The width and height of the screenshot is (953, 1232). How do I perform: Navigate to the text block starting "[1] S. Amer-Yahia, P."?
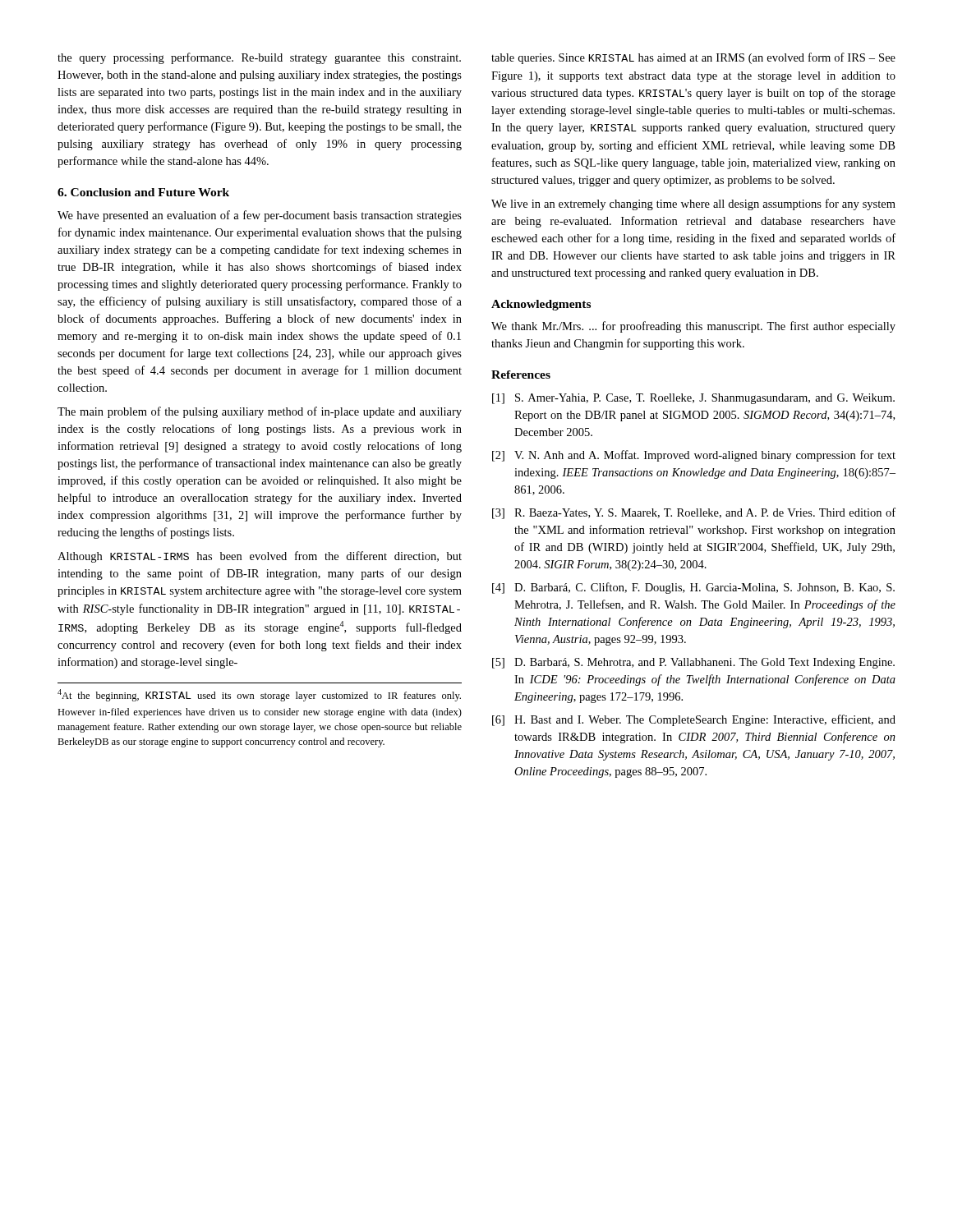point(693,415)
